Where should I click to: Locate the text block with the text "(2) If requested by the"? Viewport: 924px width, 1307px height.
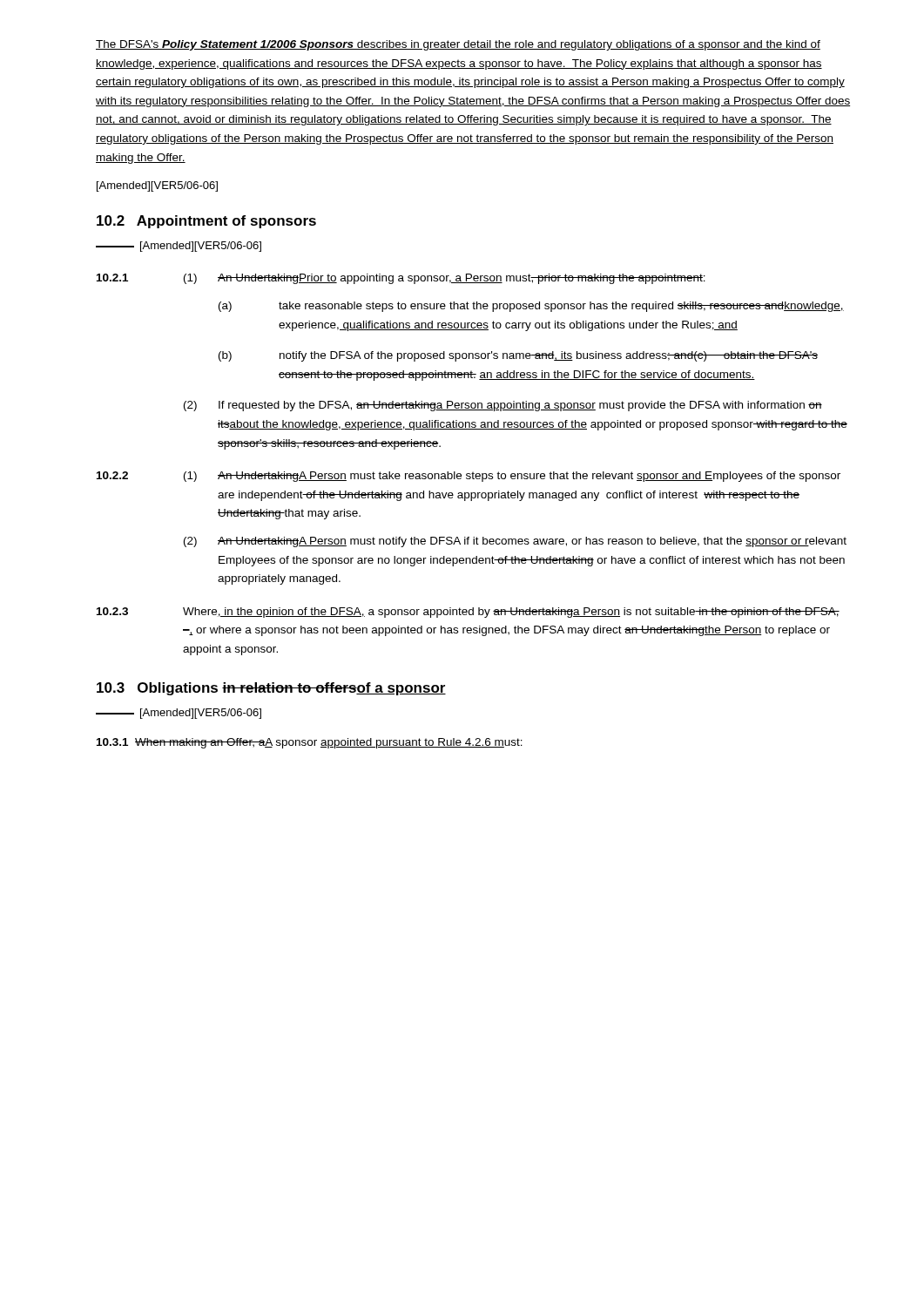pyautogui.click(x=521, y=424)
